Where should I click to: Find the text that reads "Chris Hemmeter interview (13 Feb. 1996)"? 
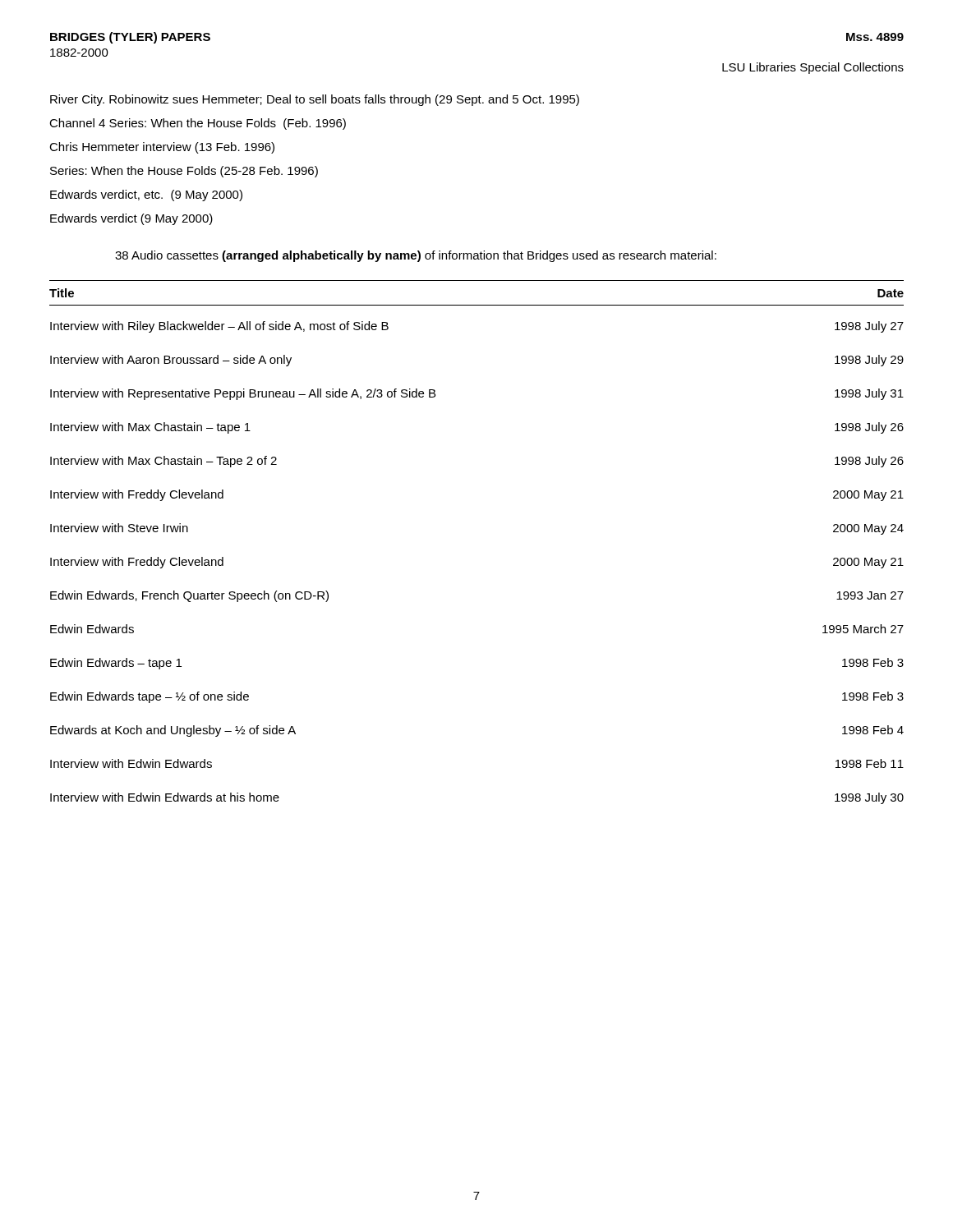tap(162, 147)
